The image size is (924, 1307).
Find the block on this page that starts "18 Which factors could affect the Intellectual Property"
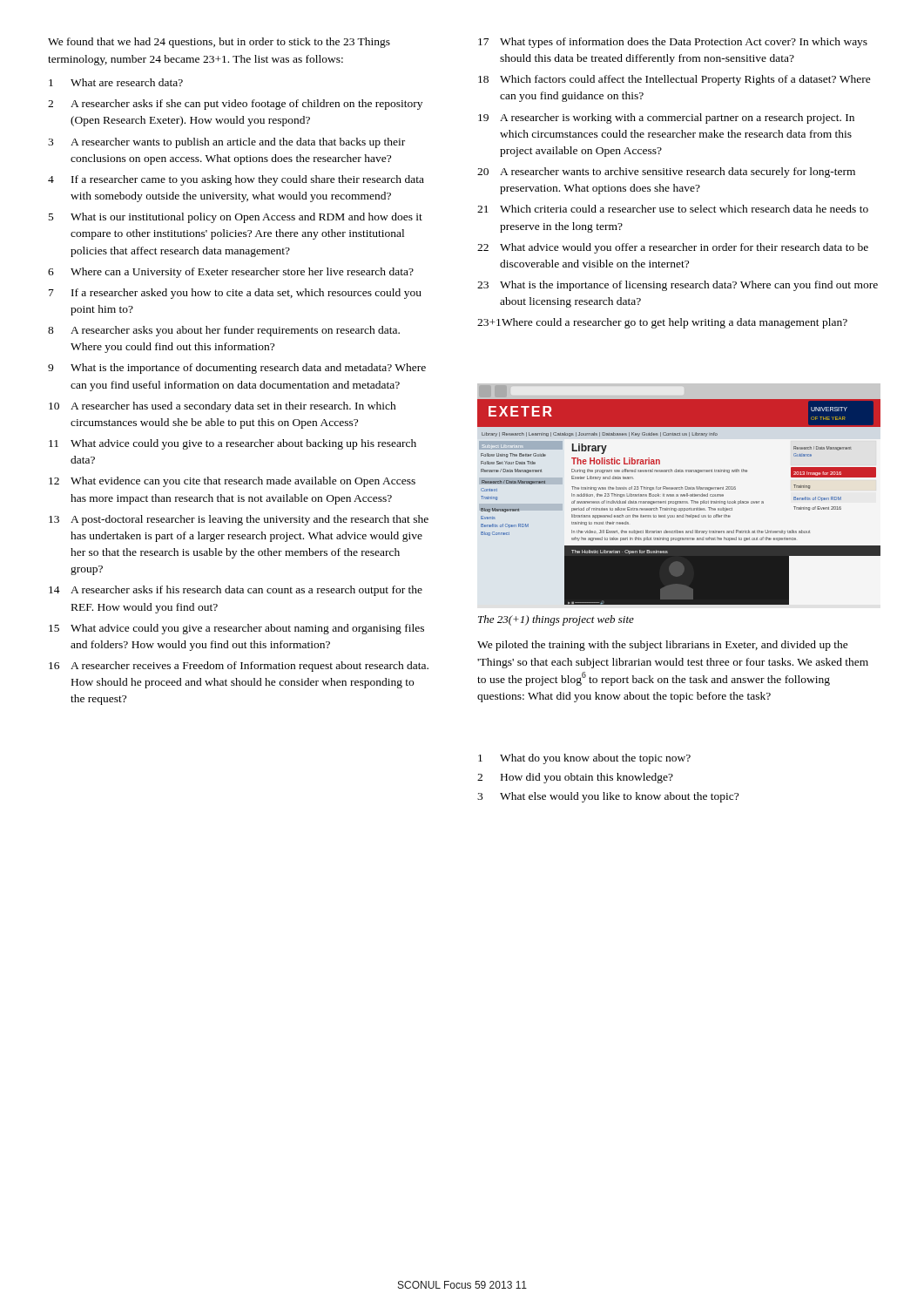coord(679,88)
